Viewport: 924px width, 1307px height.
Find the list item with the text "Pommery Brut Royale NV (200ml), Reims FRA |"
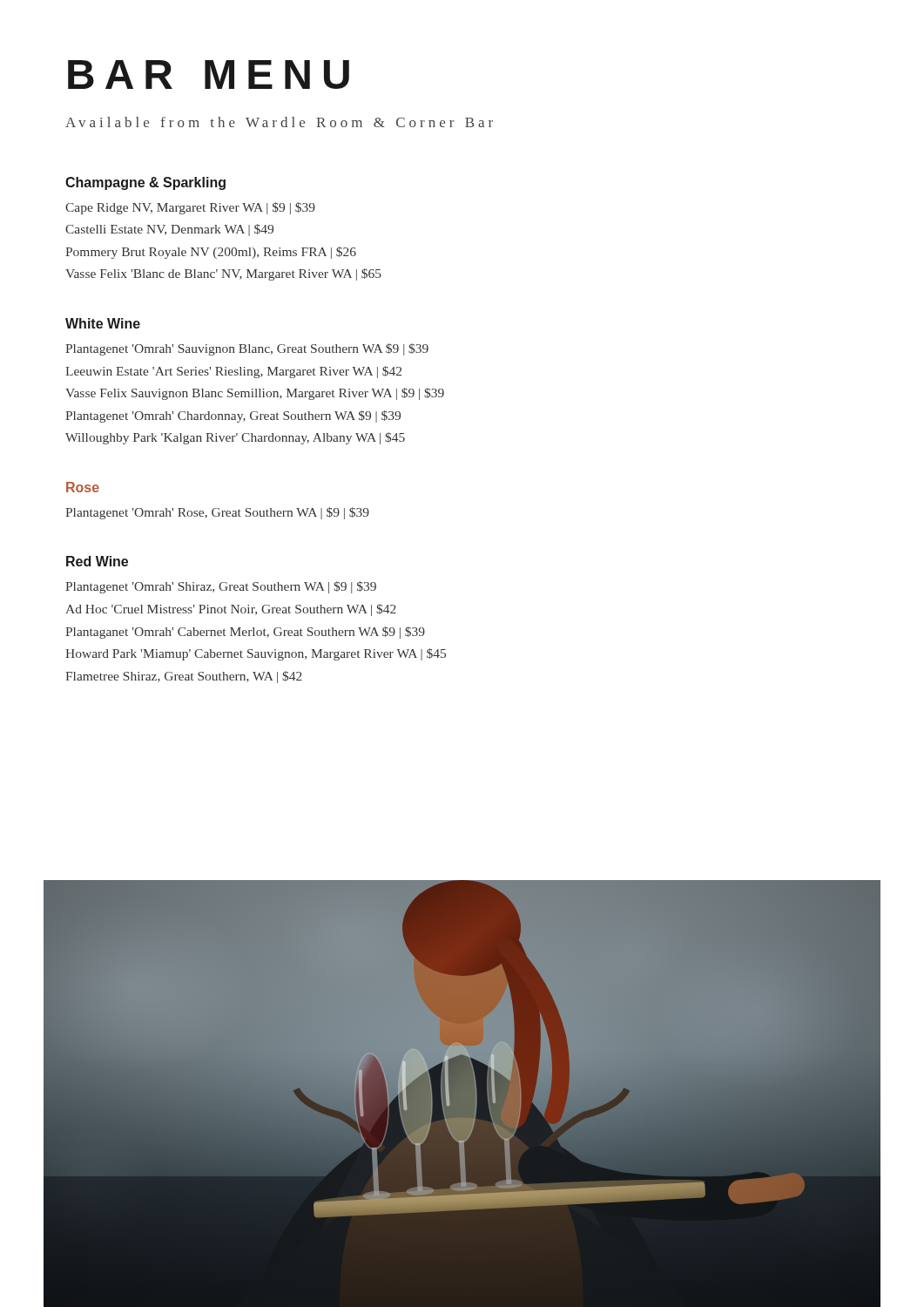211,253
